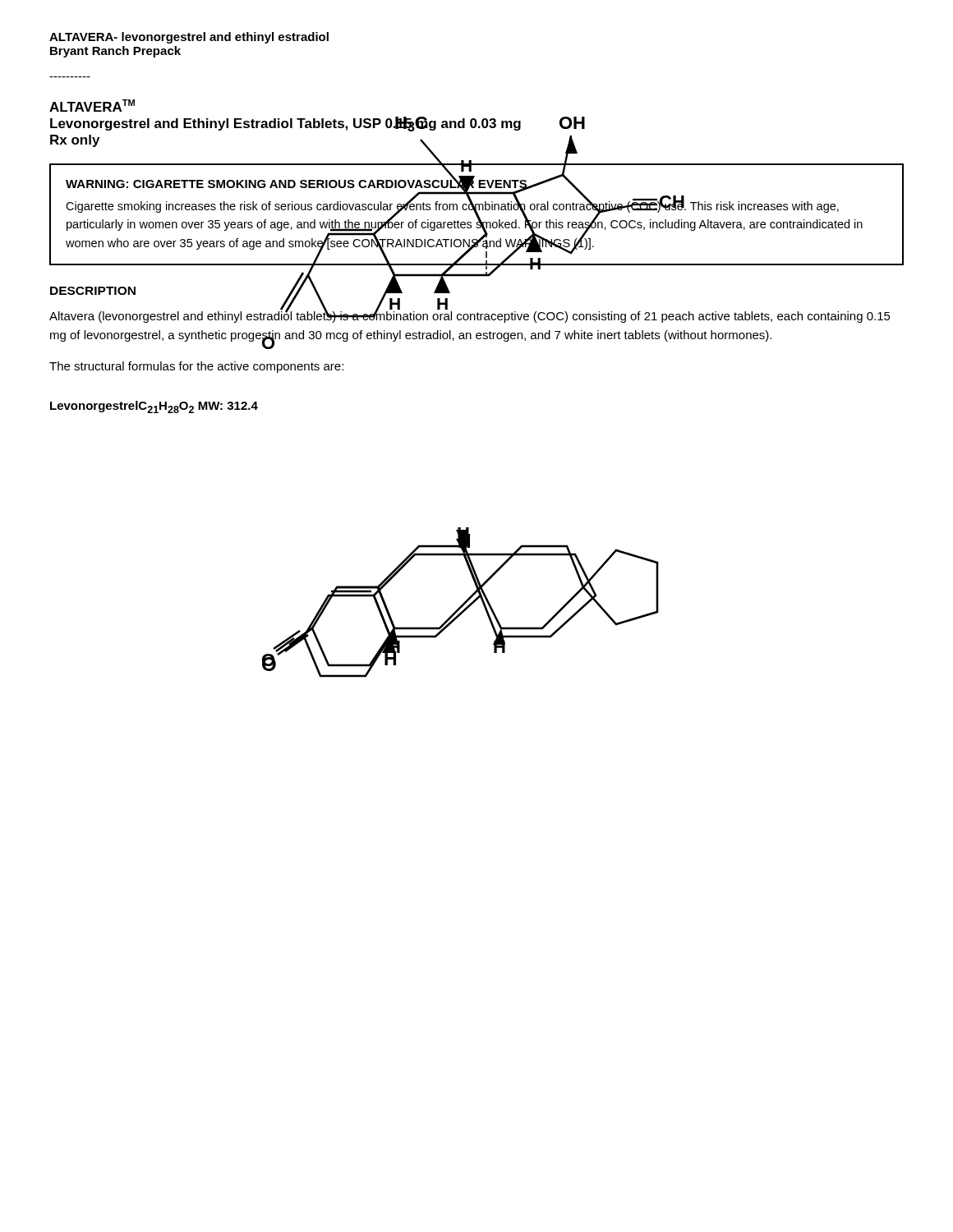
Task: Where is the title that starts "ALTAVERATM Levonorgestrel and Ethinyl Estradiol Tablets, USP 0.15"?
Action: pyautogui.click(x=476, y=123)
